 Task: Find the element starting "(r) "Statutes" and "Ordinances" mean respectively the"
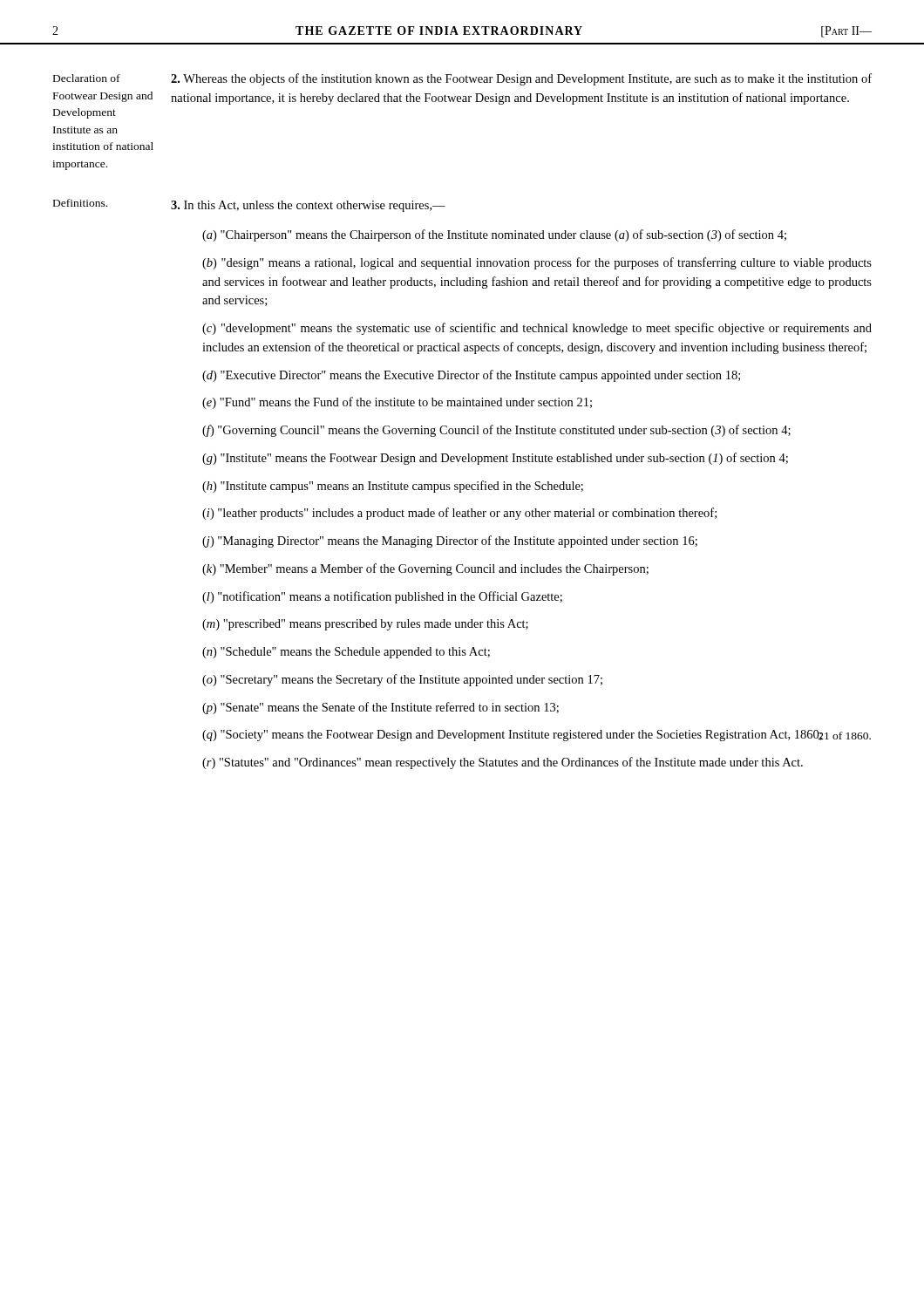(x=503, y=762)
